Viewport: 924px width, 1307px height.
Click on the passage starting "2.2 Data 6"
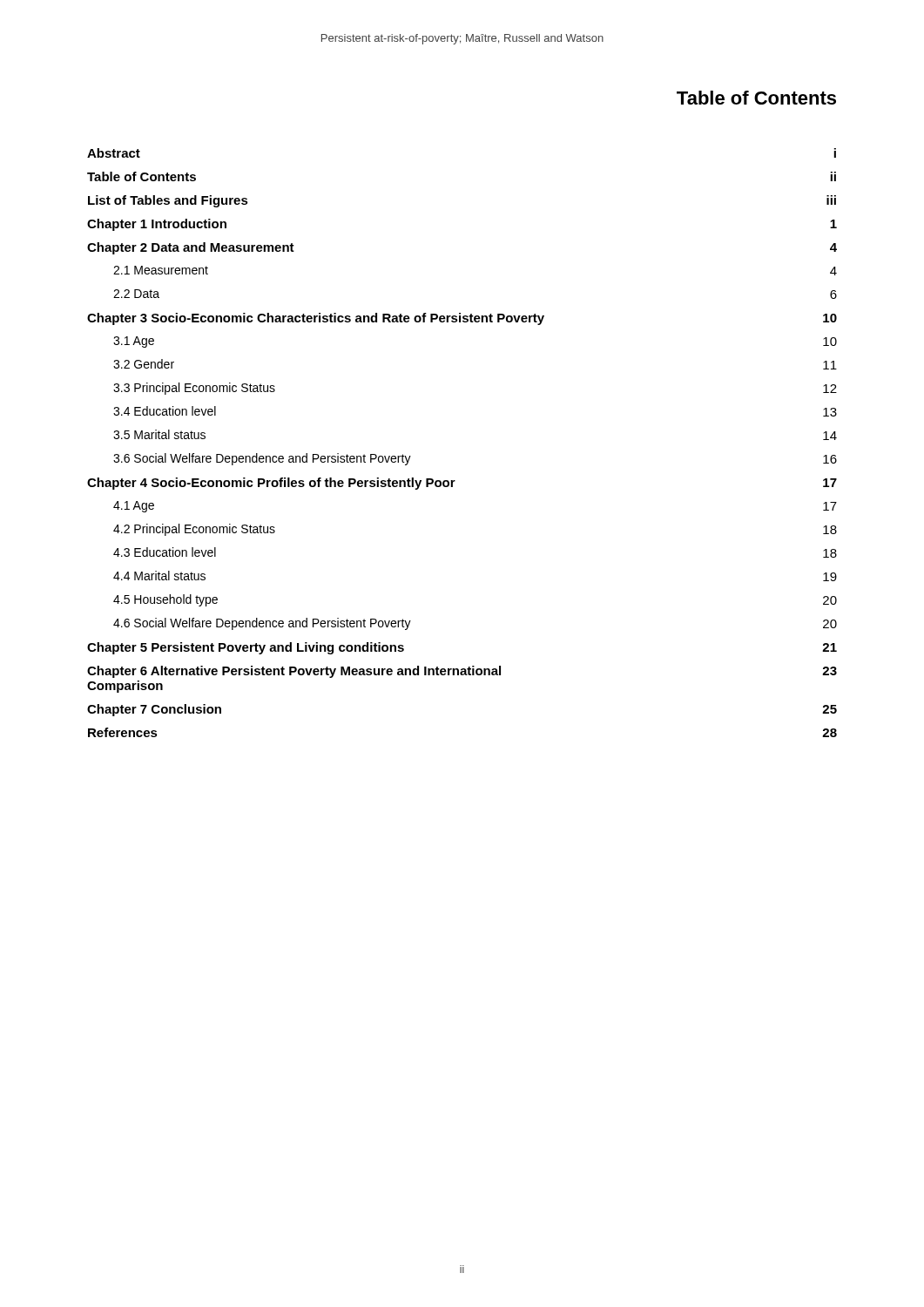point(140,296)
